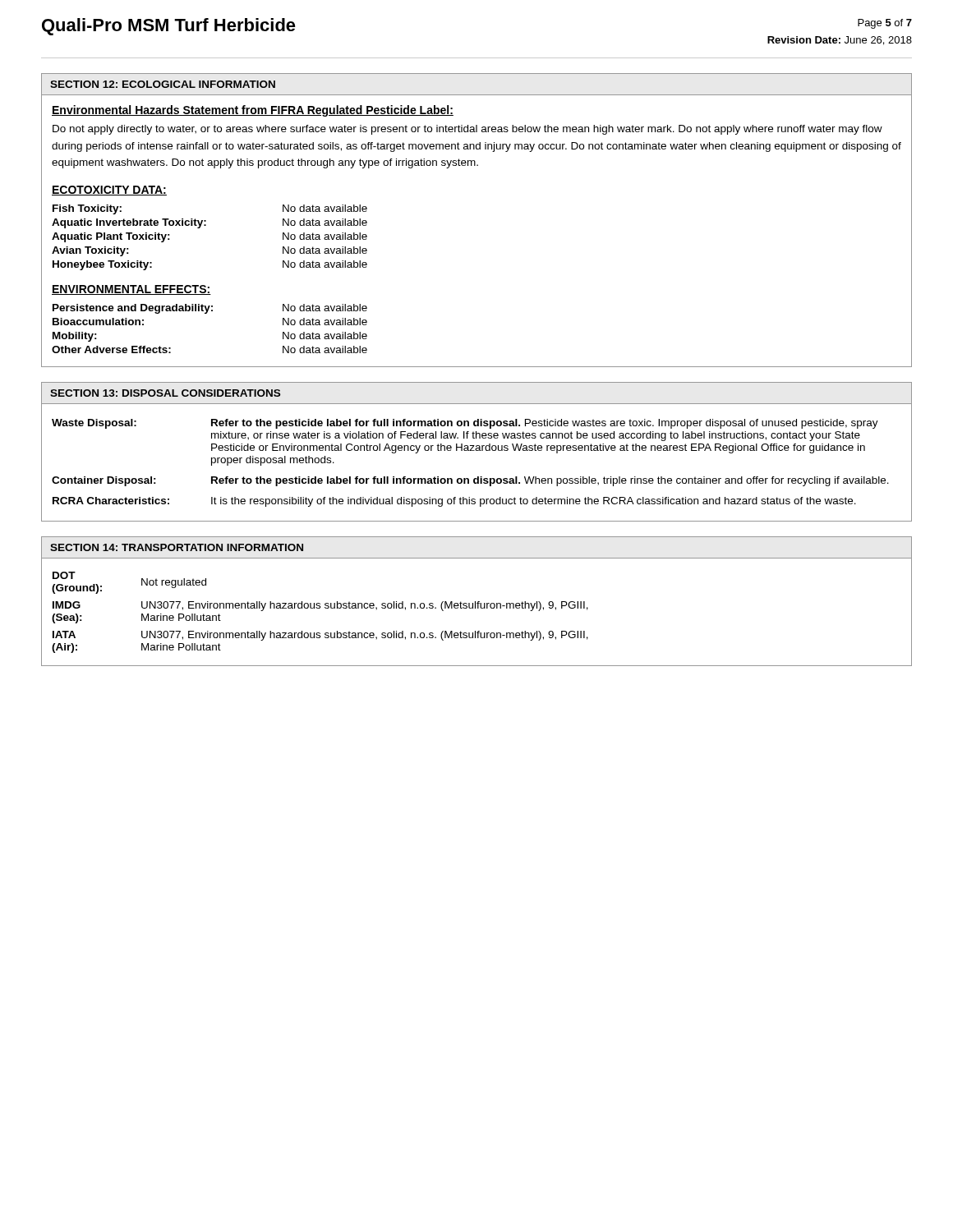Click on the text block starting "ENVIRONMENTAL EFFECTS:"
The width and height of the screenshot is (953, 1232).
(x=131, y=290)
